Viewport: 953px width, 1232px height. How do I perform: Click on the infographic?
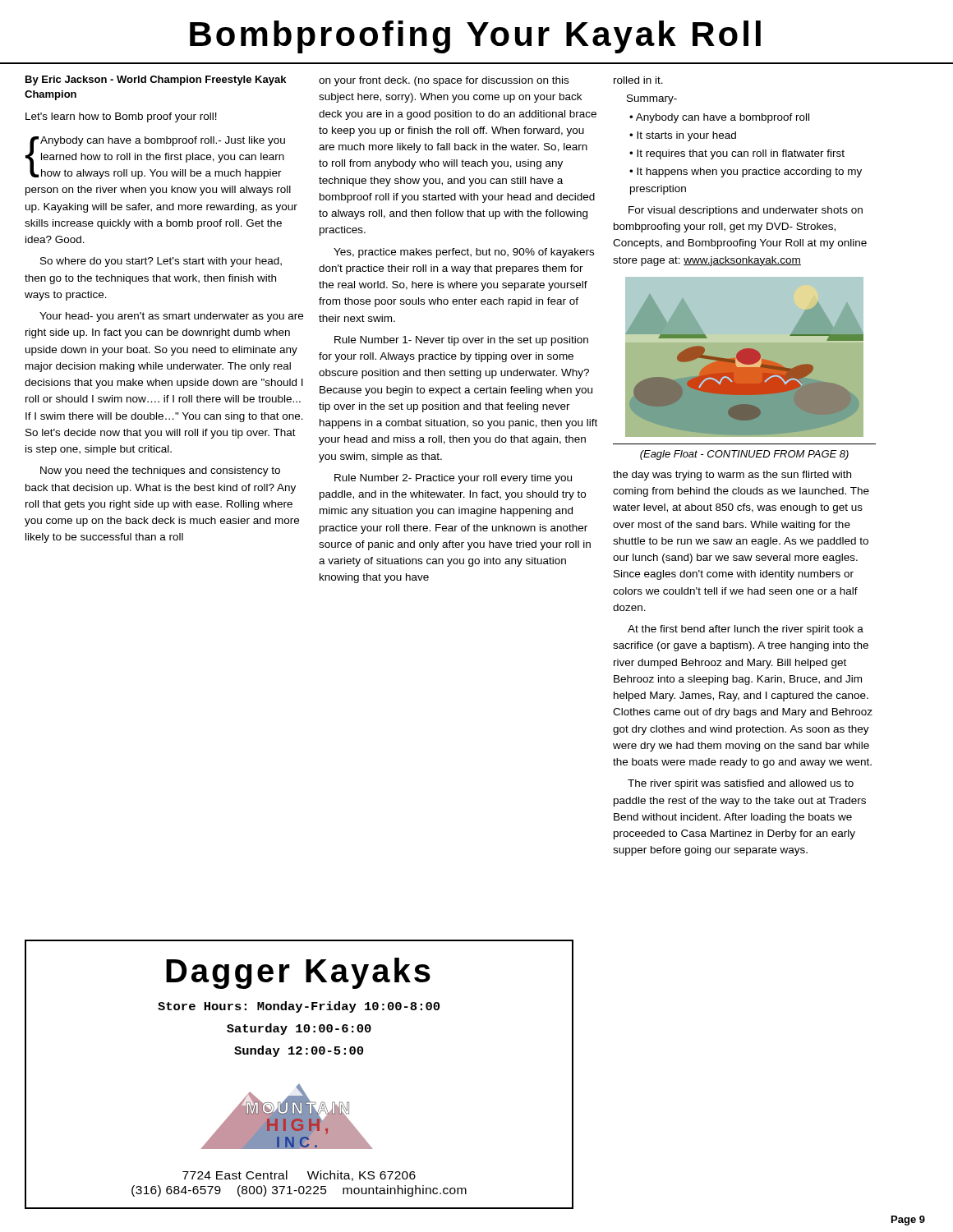pos(299,1074)
